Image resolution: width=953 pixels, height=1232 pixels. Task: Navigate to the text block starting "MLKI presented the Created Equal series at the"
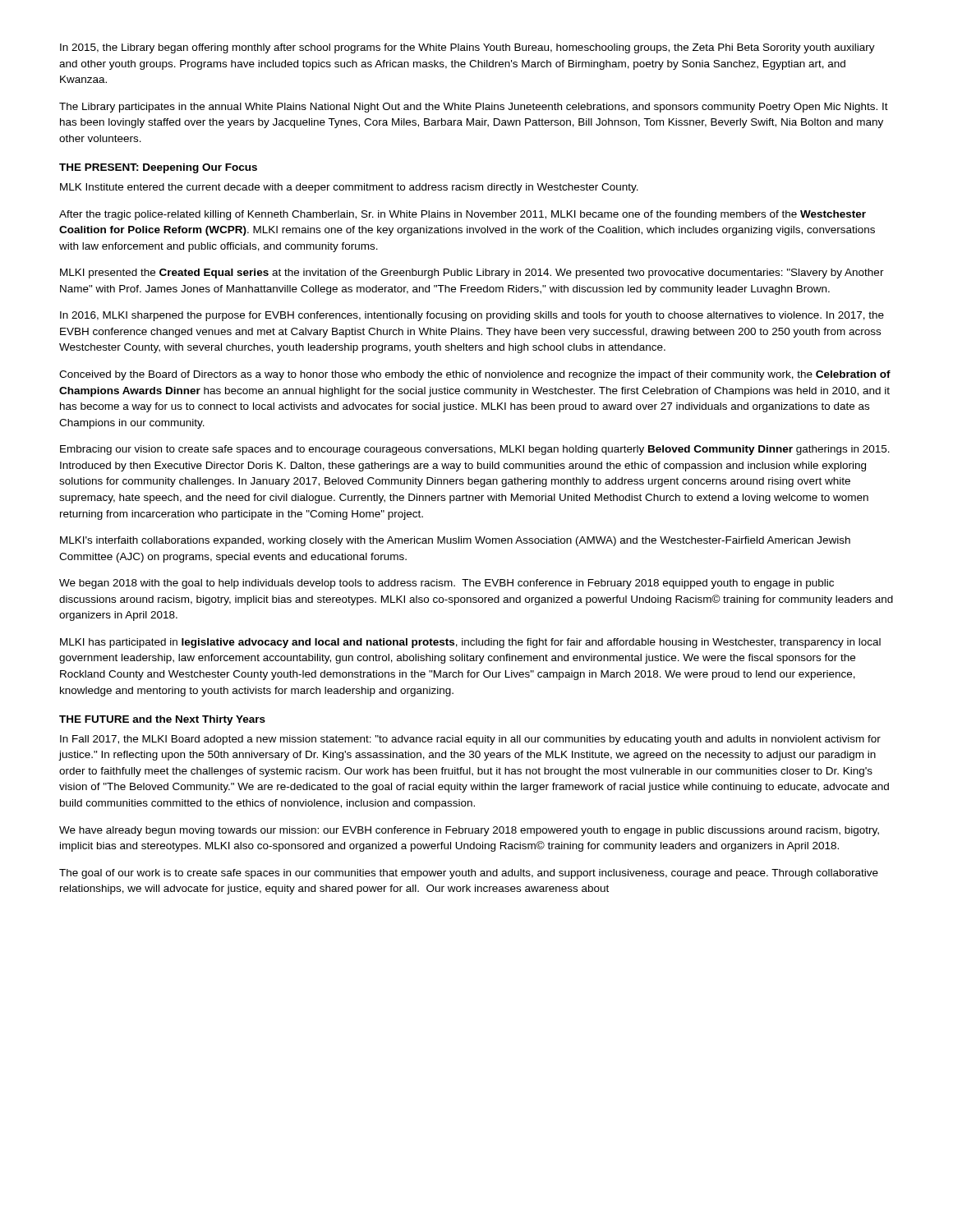click(471, 280)
